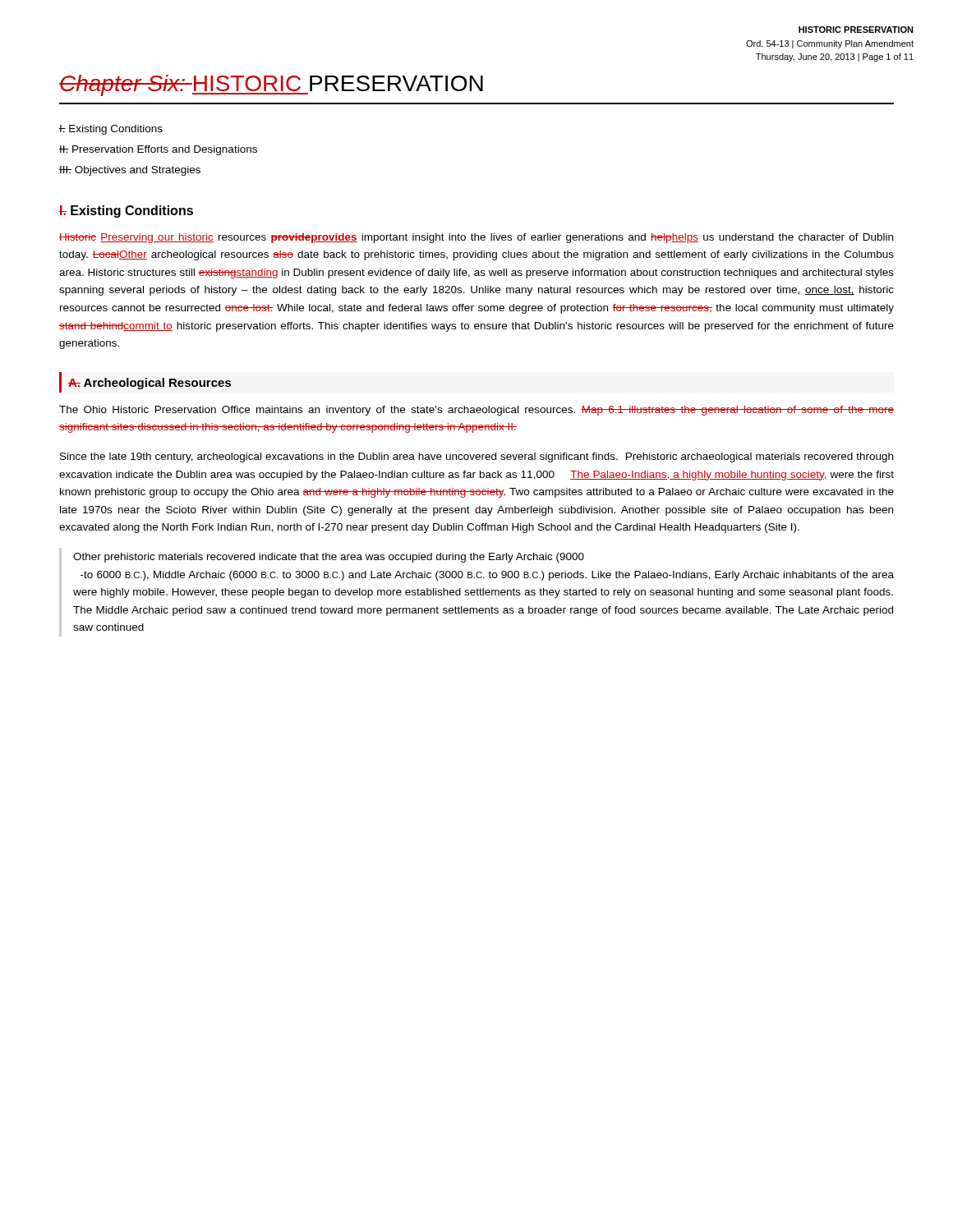
Task: Find the title
Action: point(272,83)
